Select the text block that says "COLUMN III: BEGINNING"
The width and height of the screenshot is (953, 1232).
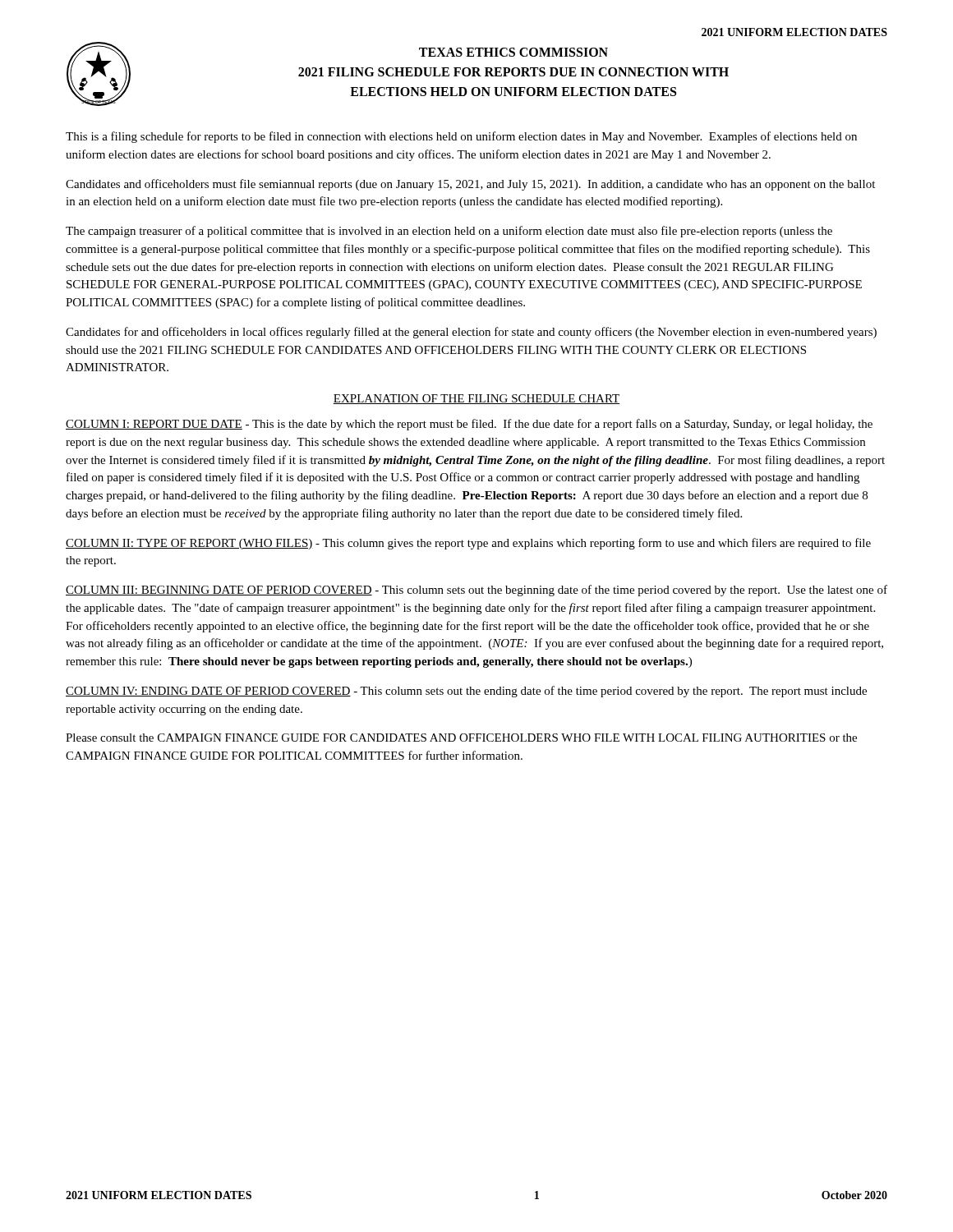tap(476, 625)
